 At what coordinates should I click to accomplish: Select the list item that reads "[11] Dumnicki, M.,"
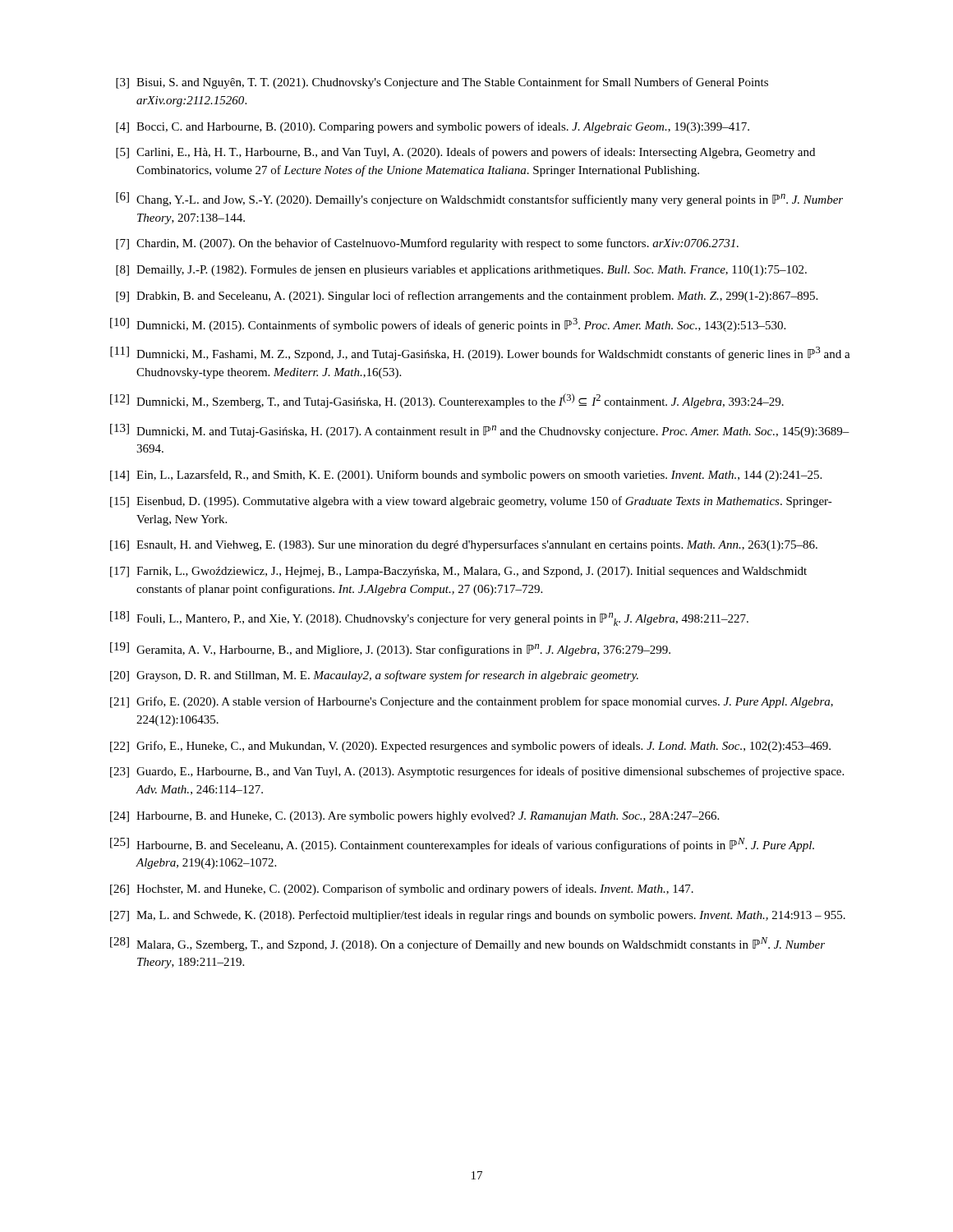(x=476, y=362)
